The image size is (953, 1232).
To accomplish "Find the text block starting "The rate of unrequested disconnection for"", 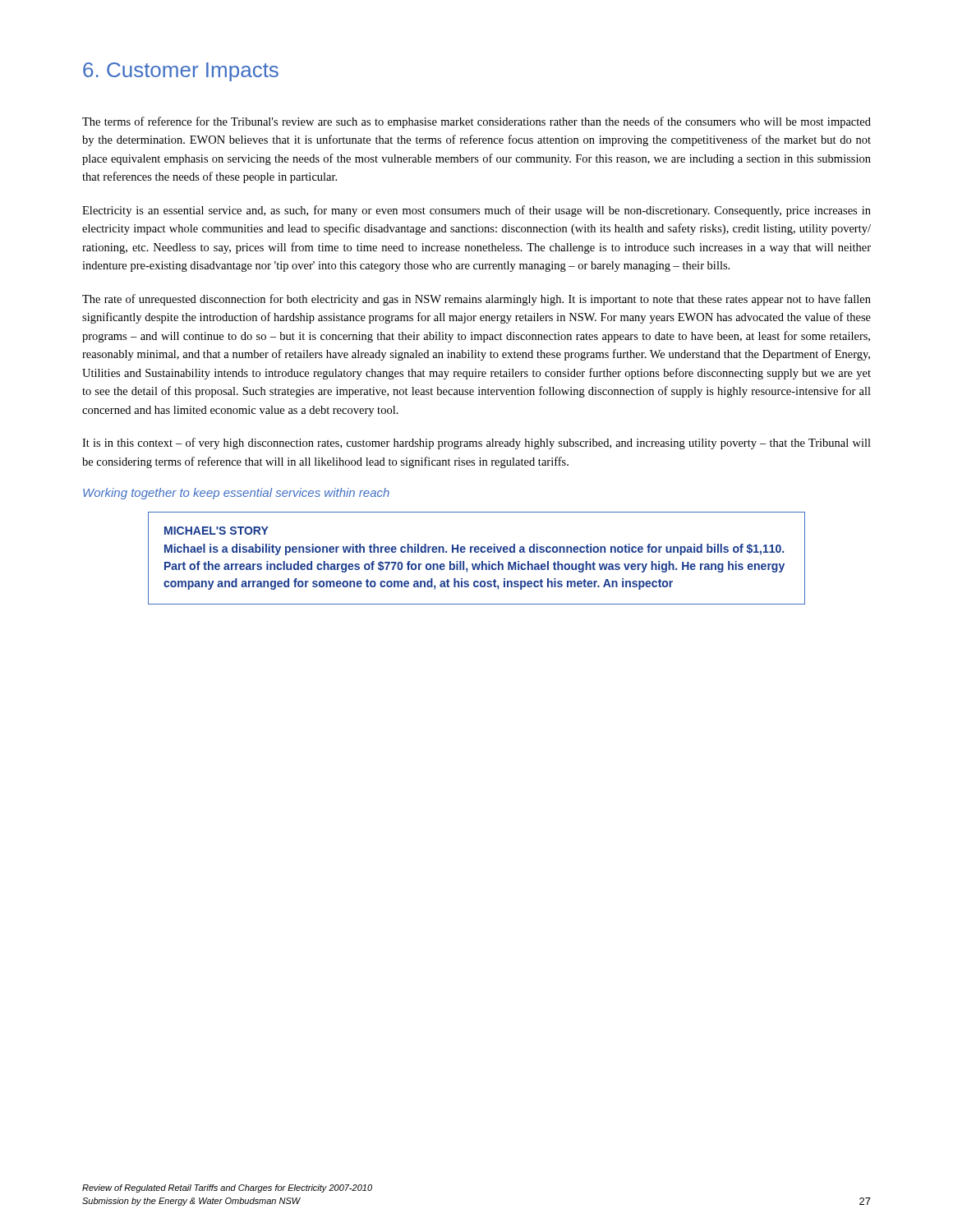I will coord(476,354).
